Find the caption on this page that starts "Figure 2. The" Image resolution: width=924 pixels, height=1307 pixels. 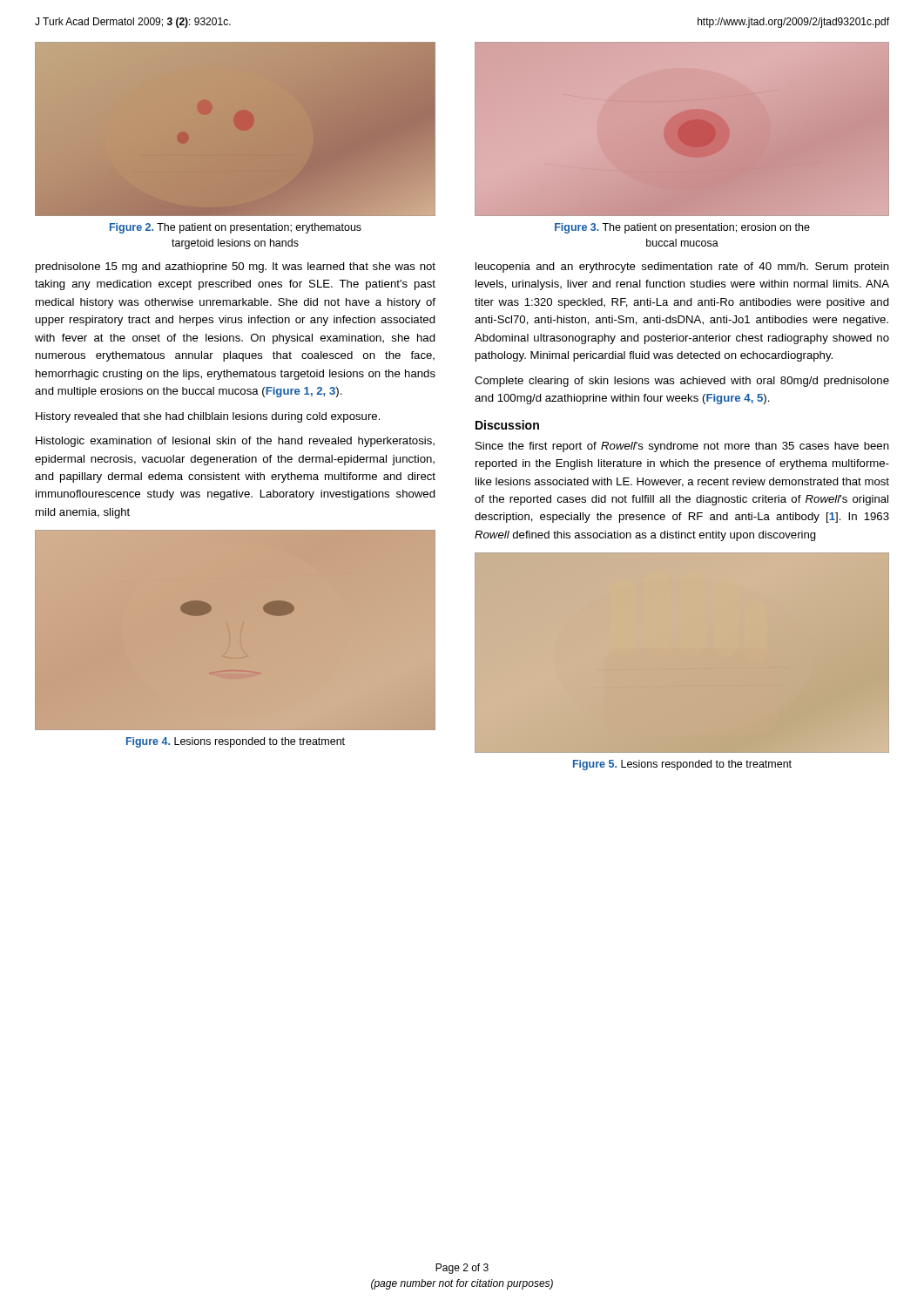pos(235,235)
